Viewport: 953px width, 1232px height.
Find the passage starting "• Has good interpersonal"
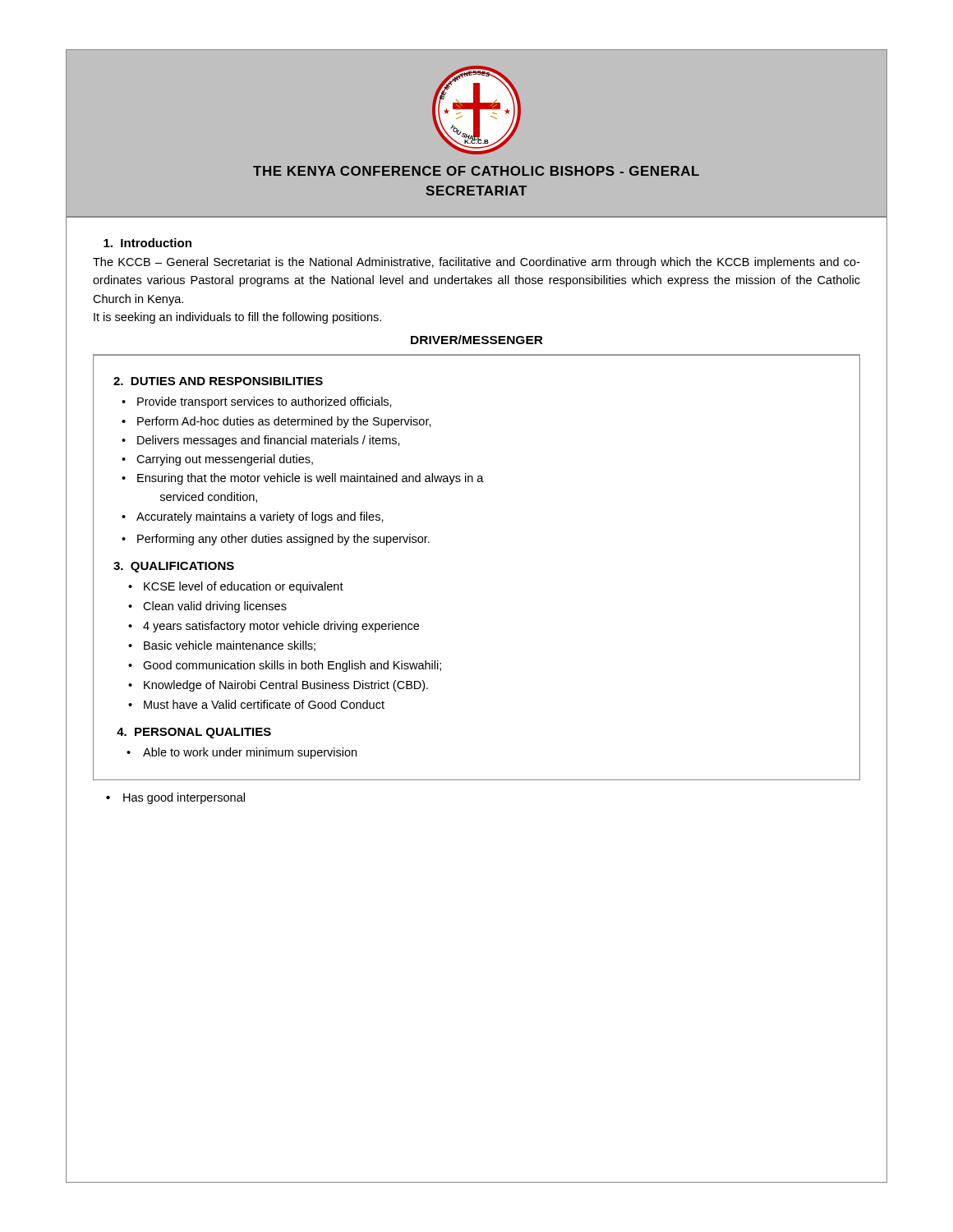coord(176,799)
